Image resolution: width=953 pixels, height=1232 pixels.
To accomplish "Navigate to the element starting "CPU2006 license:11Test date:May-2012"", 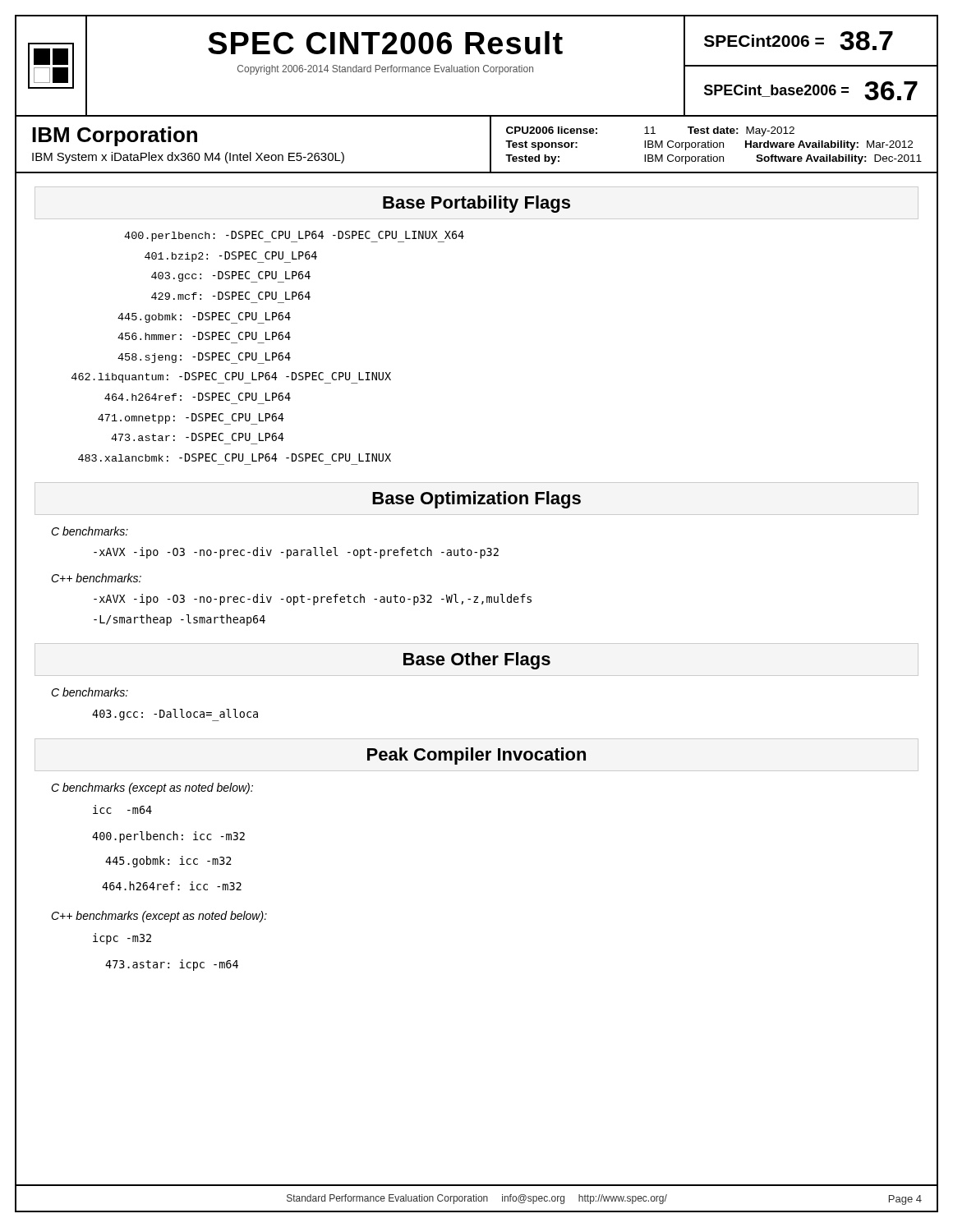I will click(650, 130).
